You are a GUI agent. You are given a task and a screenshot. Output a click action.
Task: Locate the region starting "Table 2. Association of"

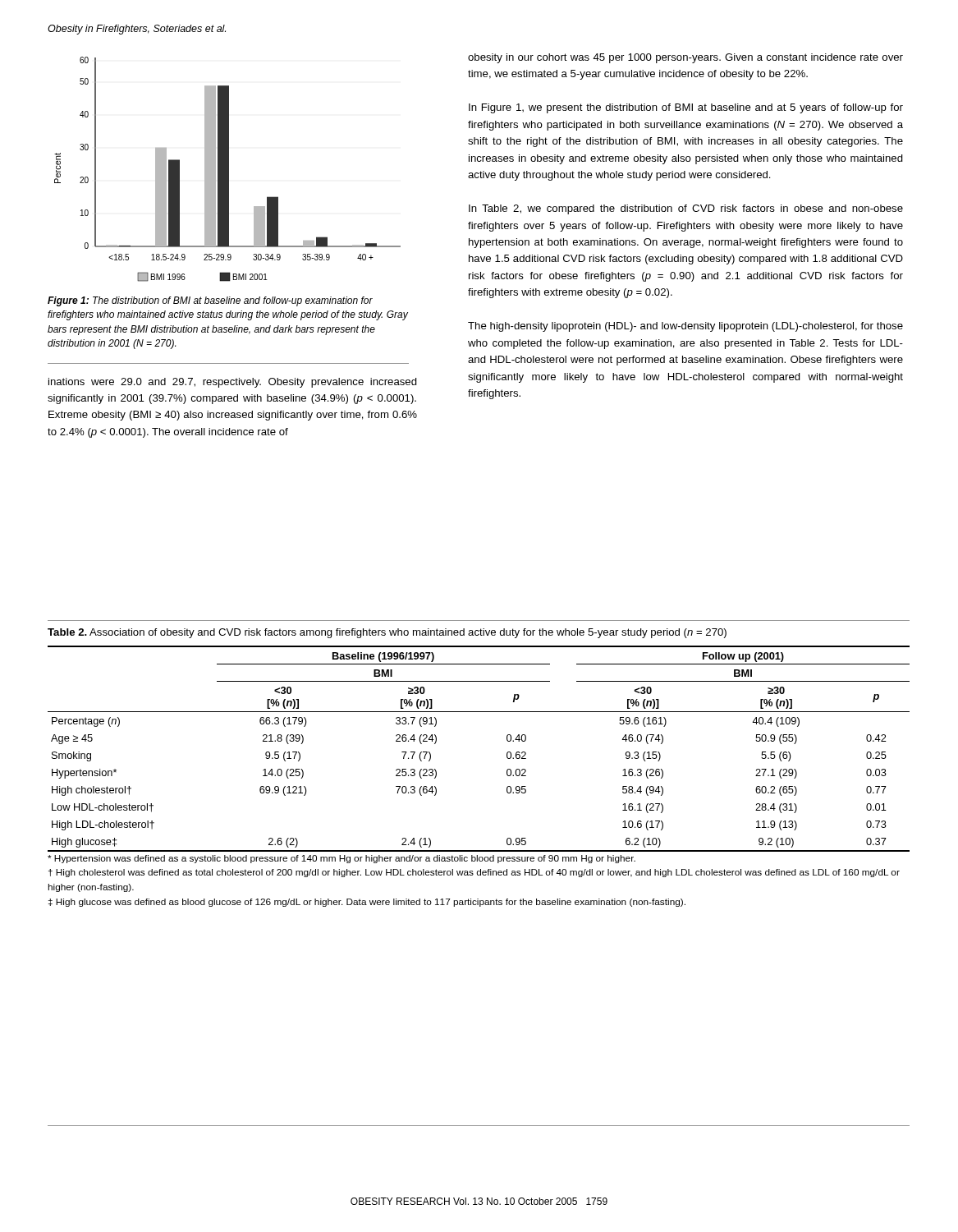pos(387,632)
